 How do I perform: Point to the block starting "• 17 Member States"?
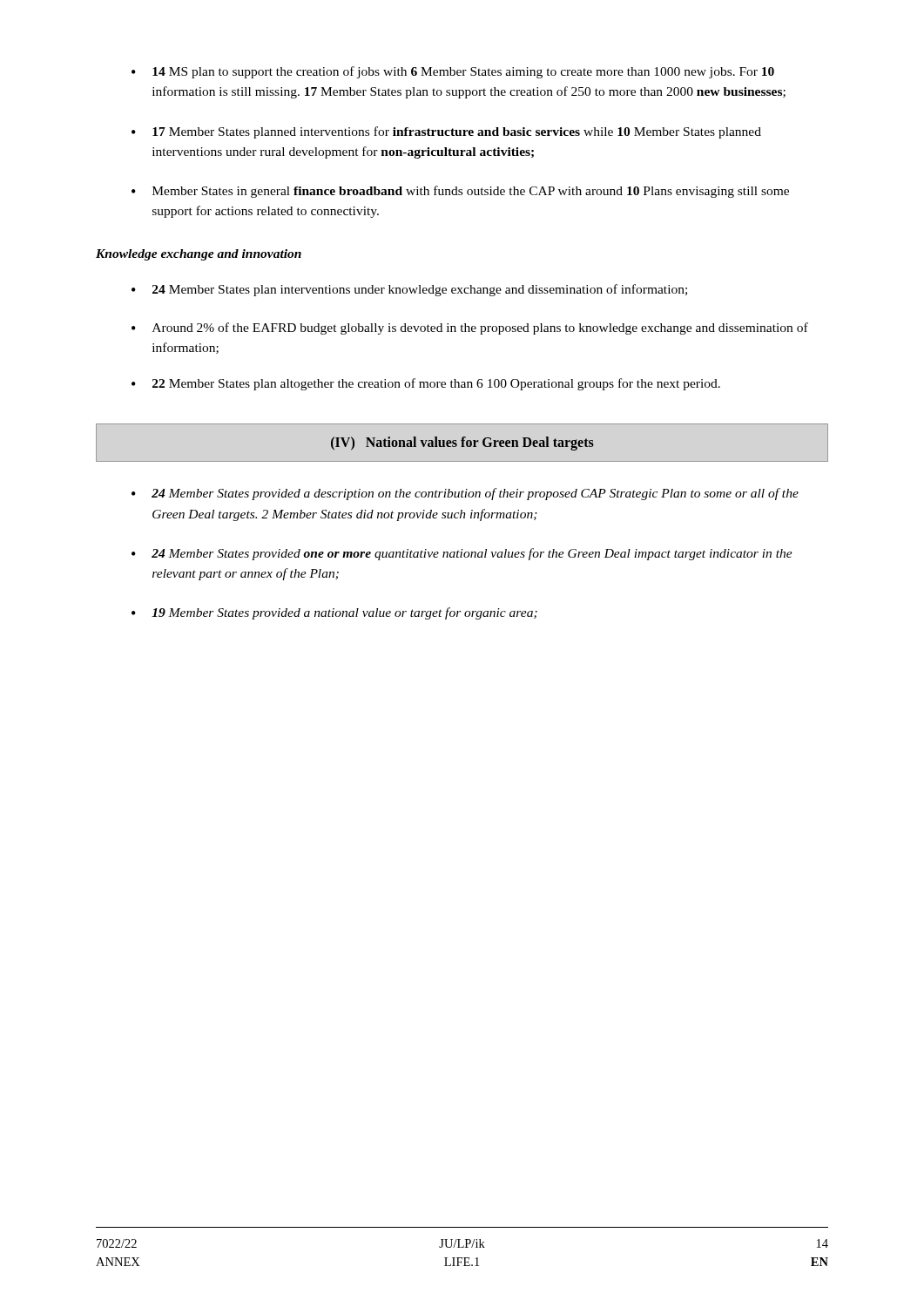479,141
